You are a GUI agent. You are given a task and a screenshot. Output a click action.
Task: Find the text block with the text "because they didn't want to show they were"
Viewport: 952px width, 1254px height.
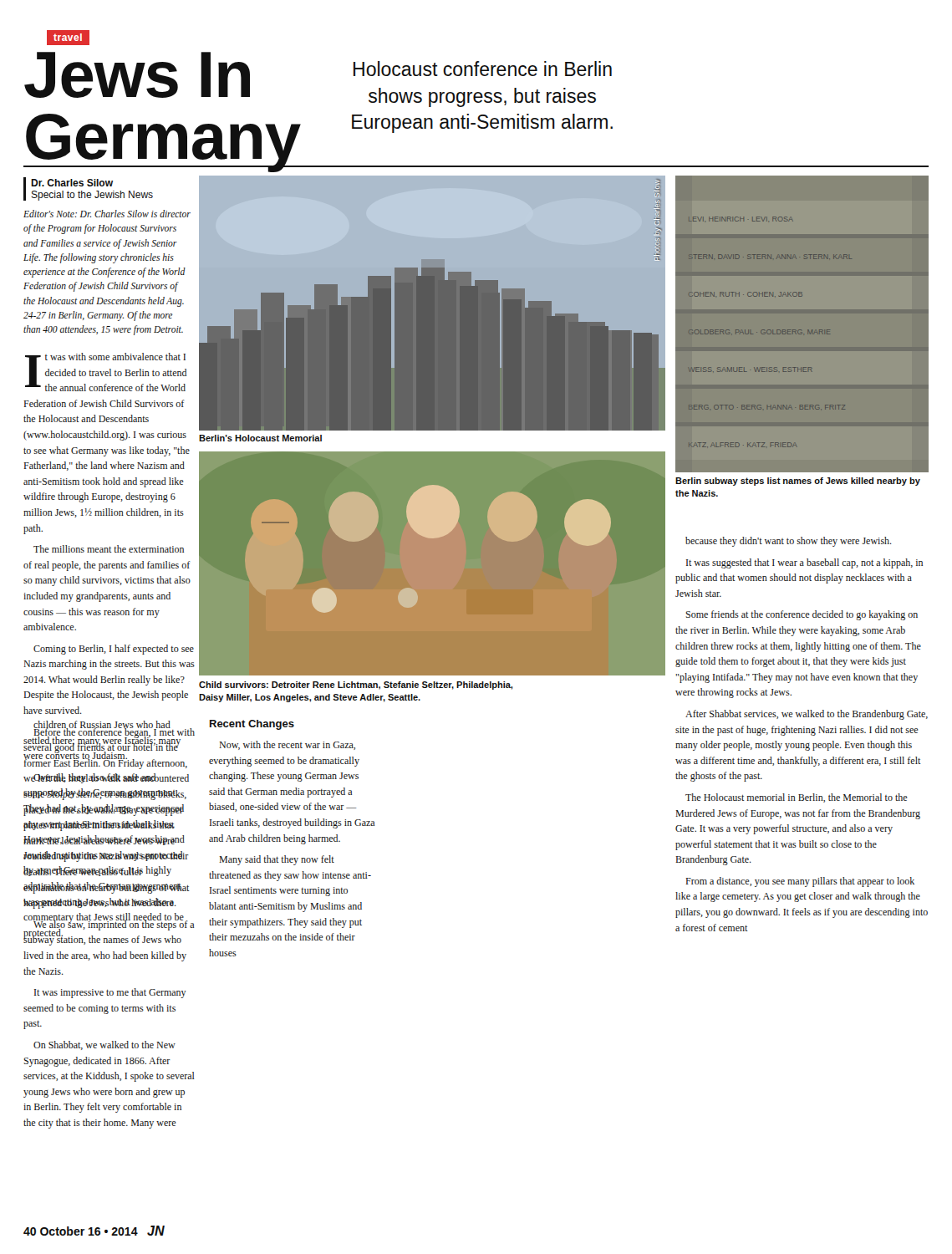click(802, 735)
